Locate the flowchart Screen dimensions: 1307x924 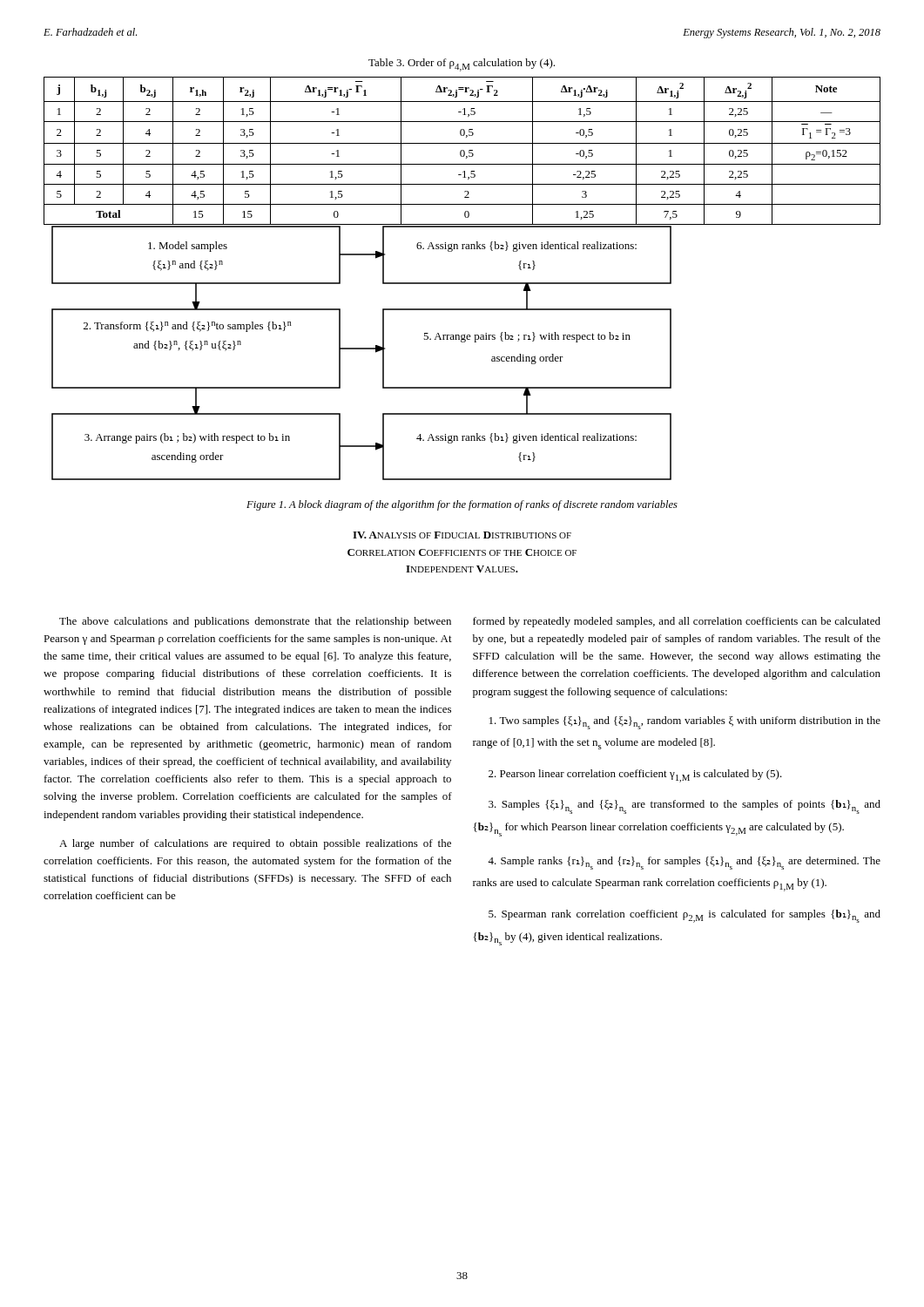[462, 353]
